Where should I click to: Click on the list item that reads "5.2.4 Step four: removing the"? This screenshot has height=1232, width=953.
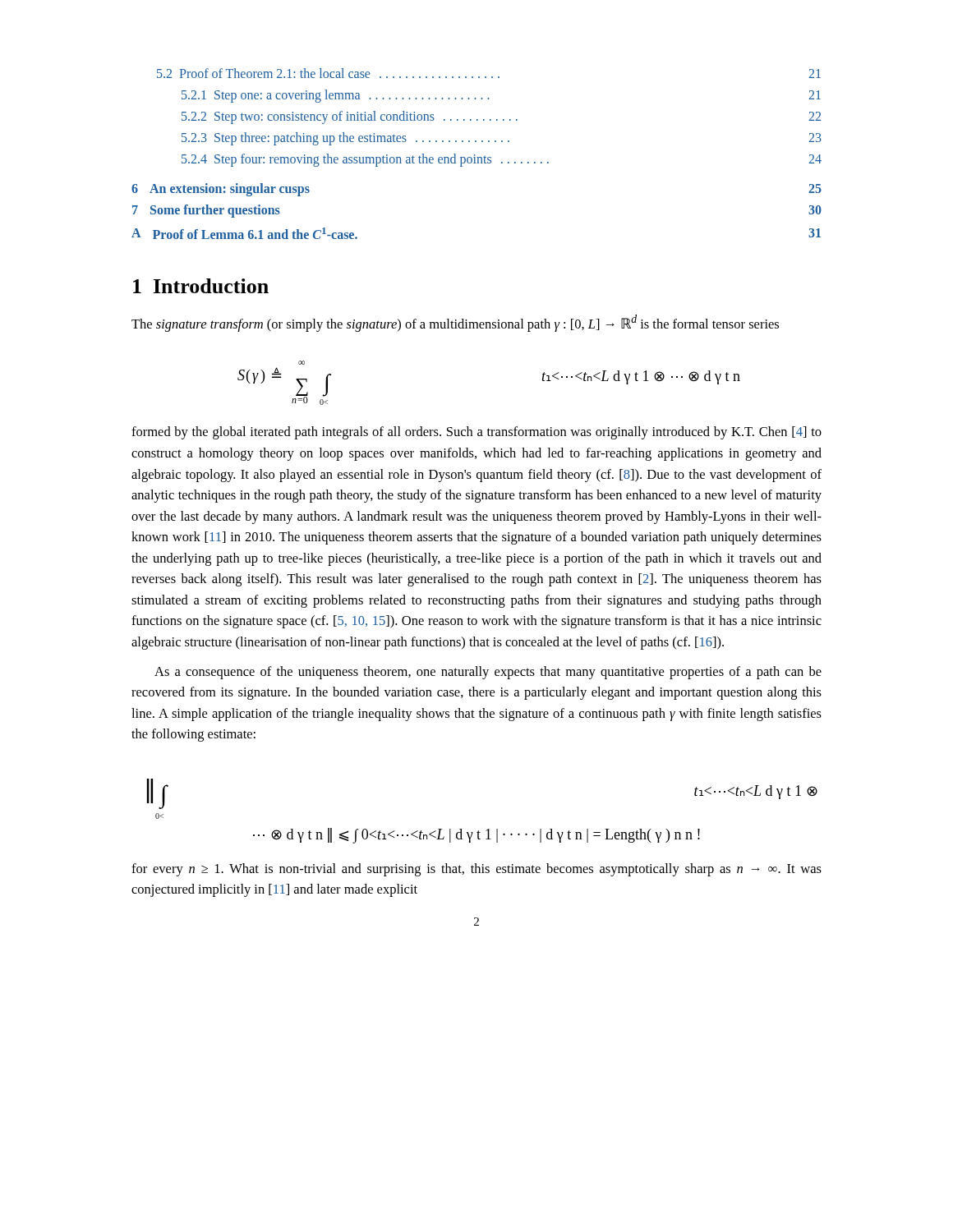[476, 159]
